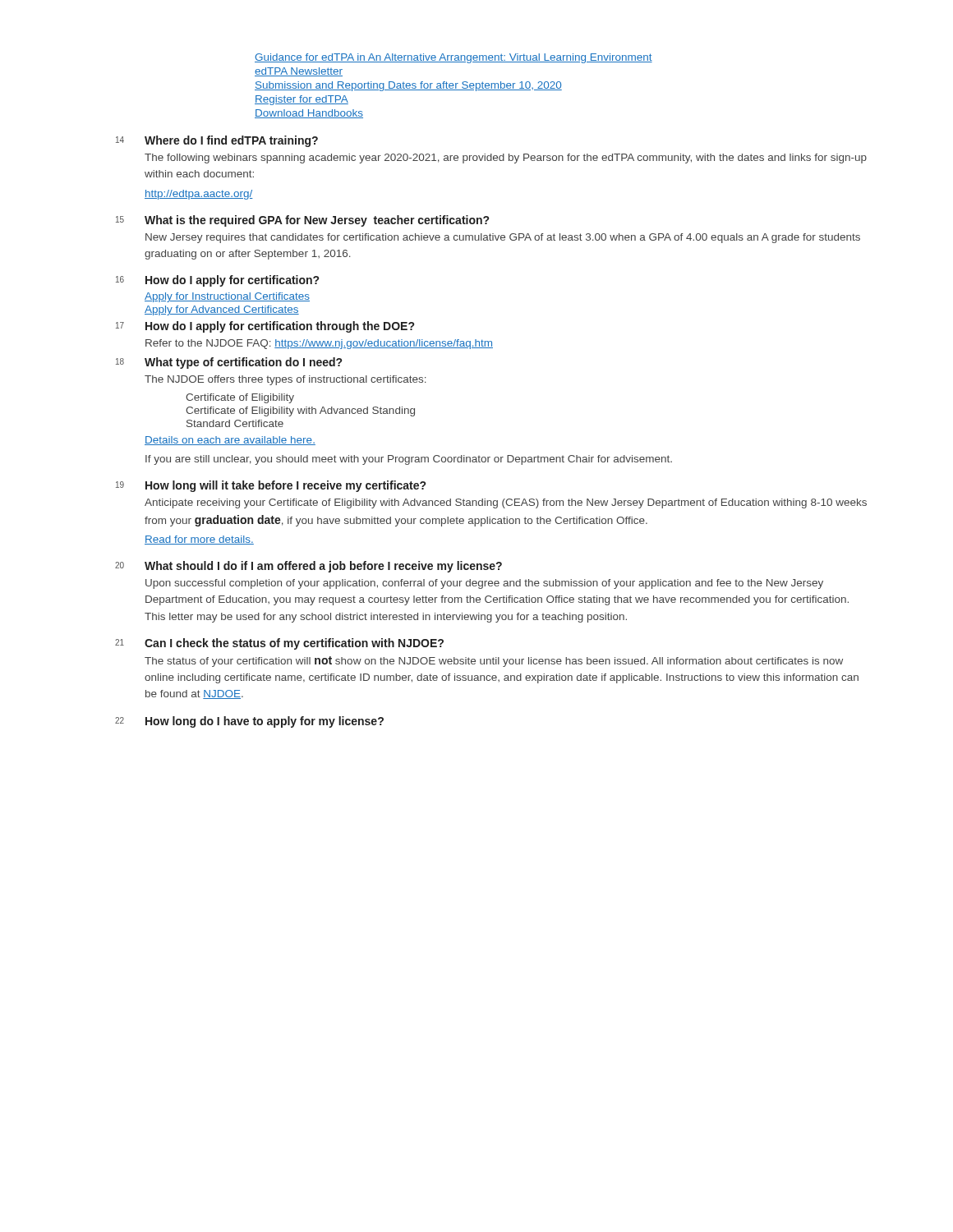
Task: Find the list item that reads "Apply for Advanced Certificates"
Action: (x=222, y=309)
